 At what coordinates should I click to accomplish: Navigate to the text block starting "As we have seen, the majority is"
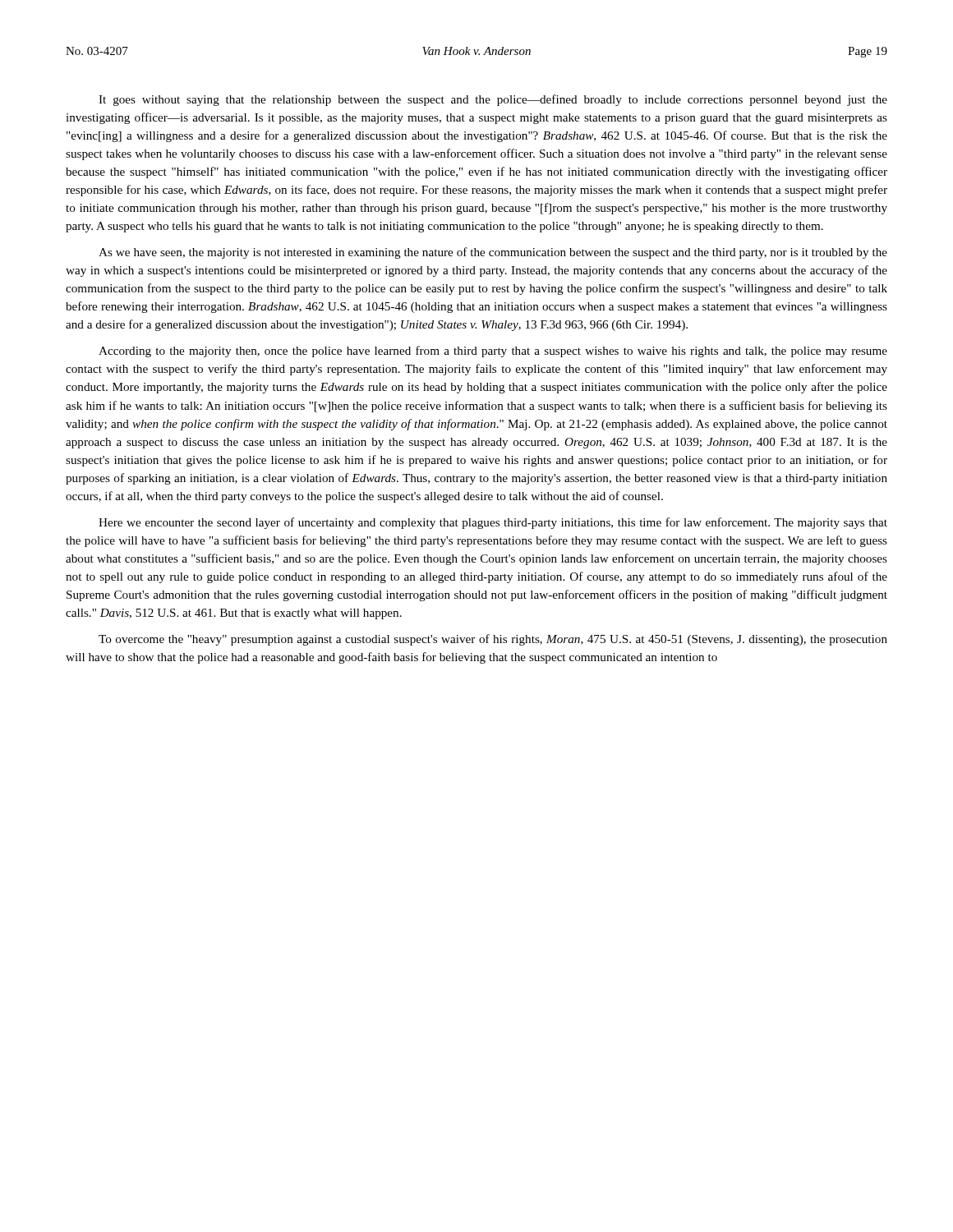tap(476, 288)
